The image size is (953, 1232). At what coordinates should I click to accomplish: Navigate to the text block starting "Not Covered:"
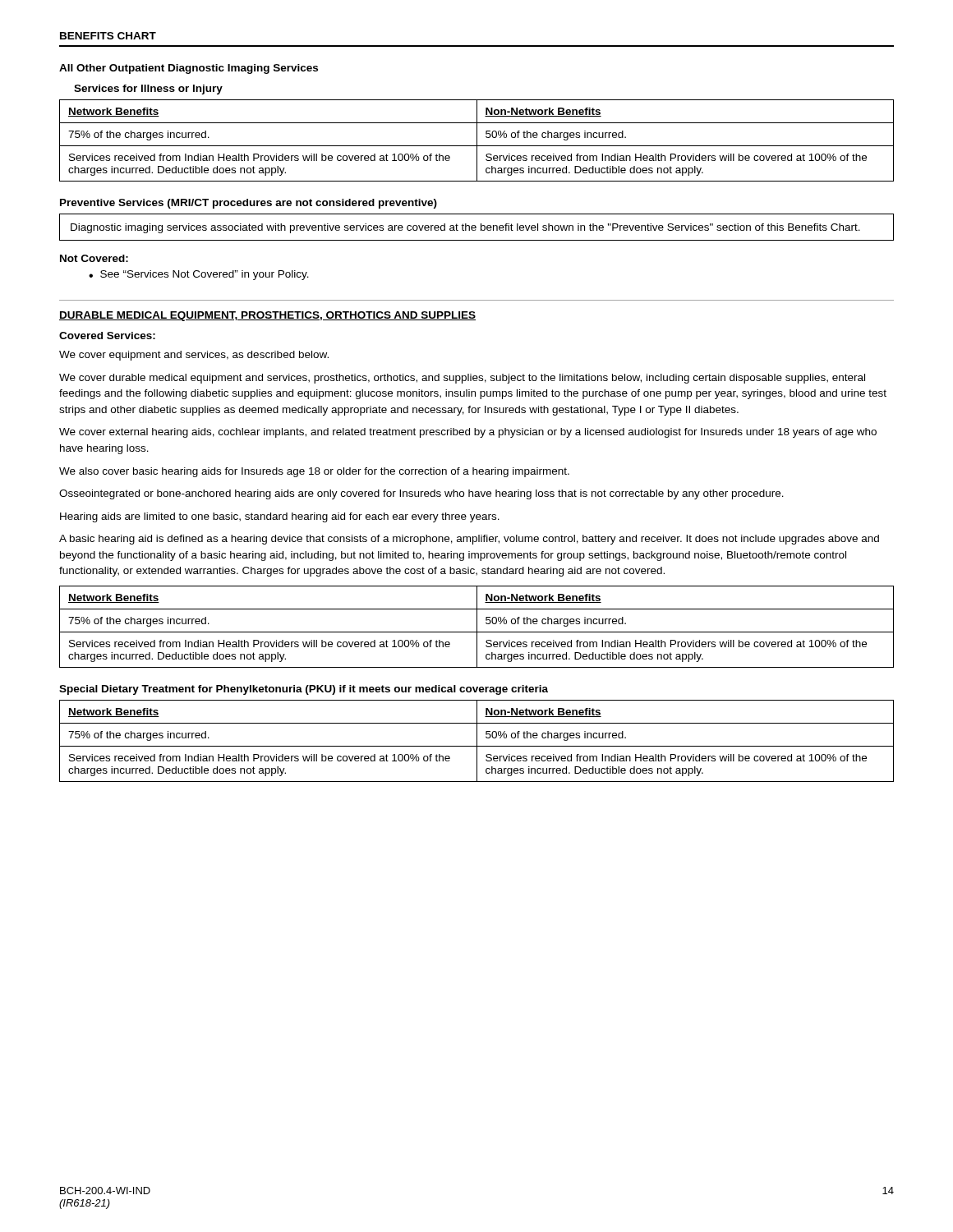tap(94, 258)
